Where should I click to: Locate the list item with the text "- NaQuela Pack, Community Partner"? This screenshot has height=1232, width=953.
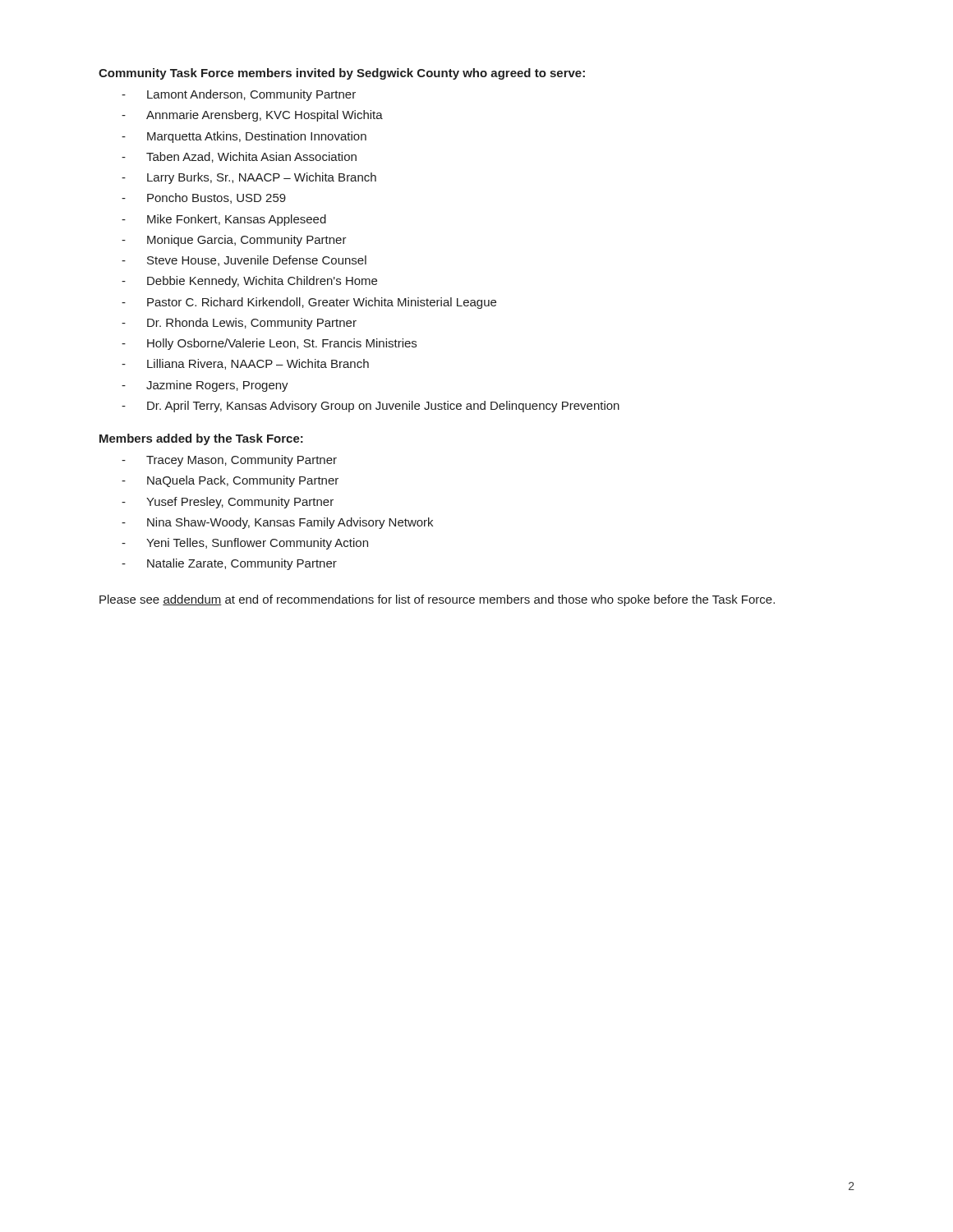click(x=230, y=481)
